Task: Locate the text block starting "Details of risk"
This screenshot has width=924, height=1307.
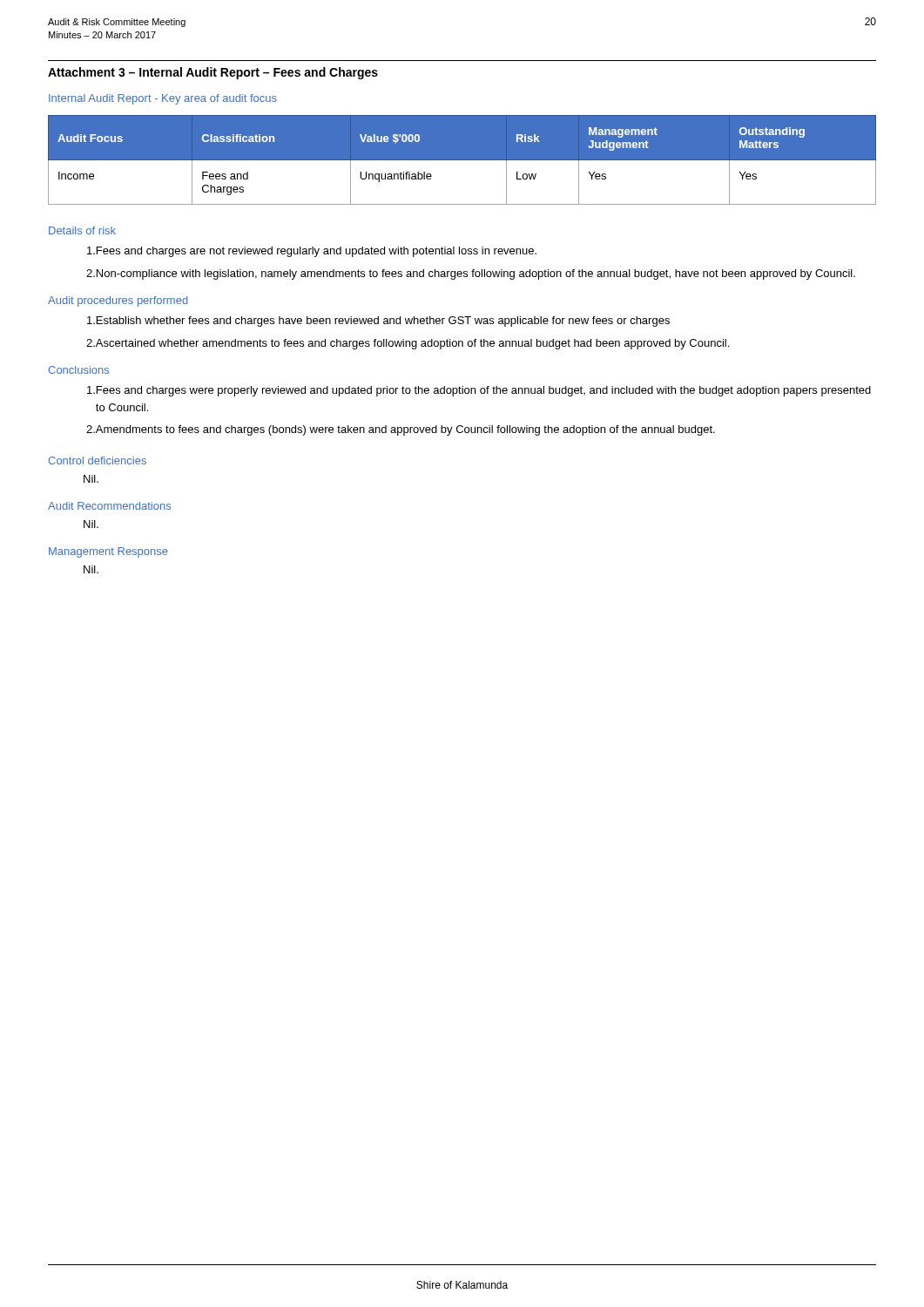Action: [x=82, y=230]
